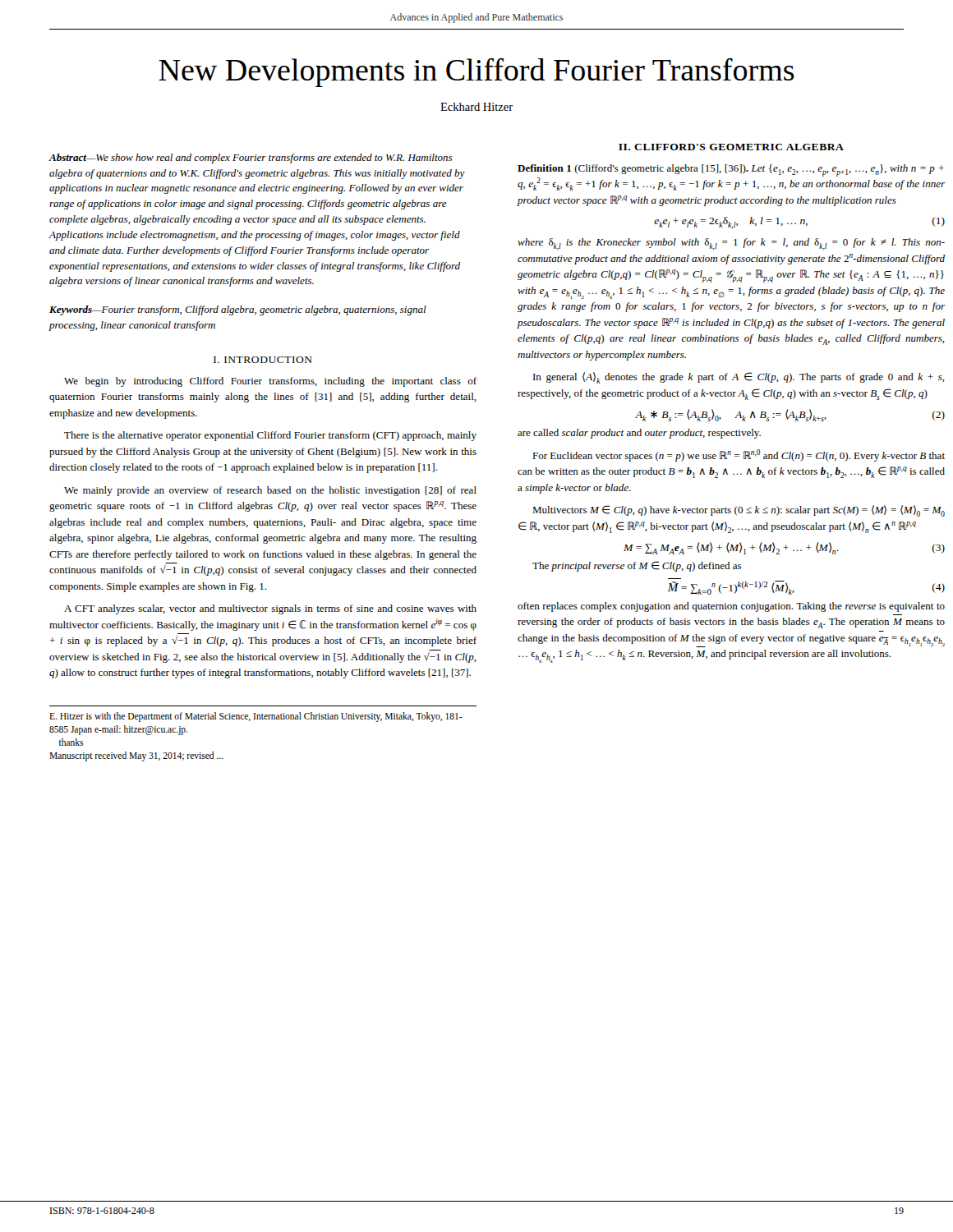Screen dimensions: 1232x953
Task: Locate the title that reads "New Developments in"
Action: 476,71
